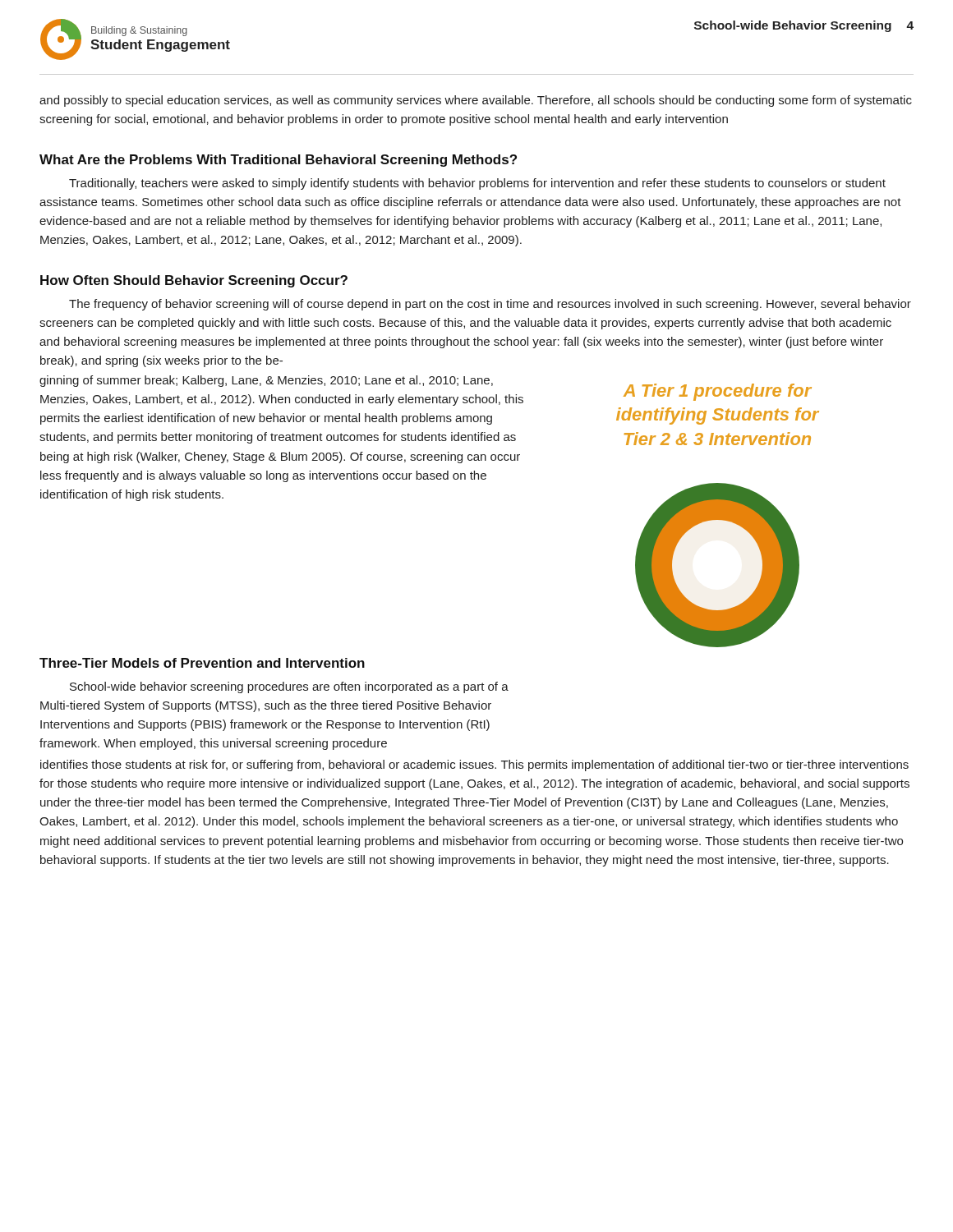Find "How Often Should Behavior Screening Occur?" on this page
Image resolution: width=953 pixels, height=1232 pixels.
point(194,280)
